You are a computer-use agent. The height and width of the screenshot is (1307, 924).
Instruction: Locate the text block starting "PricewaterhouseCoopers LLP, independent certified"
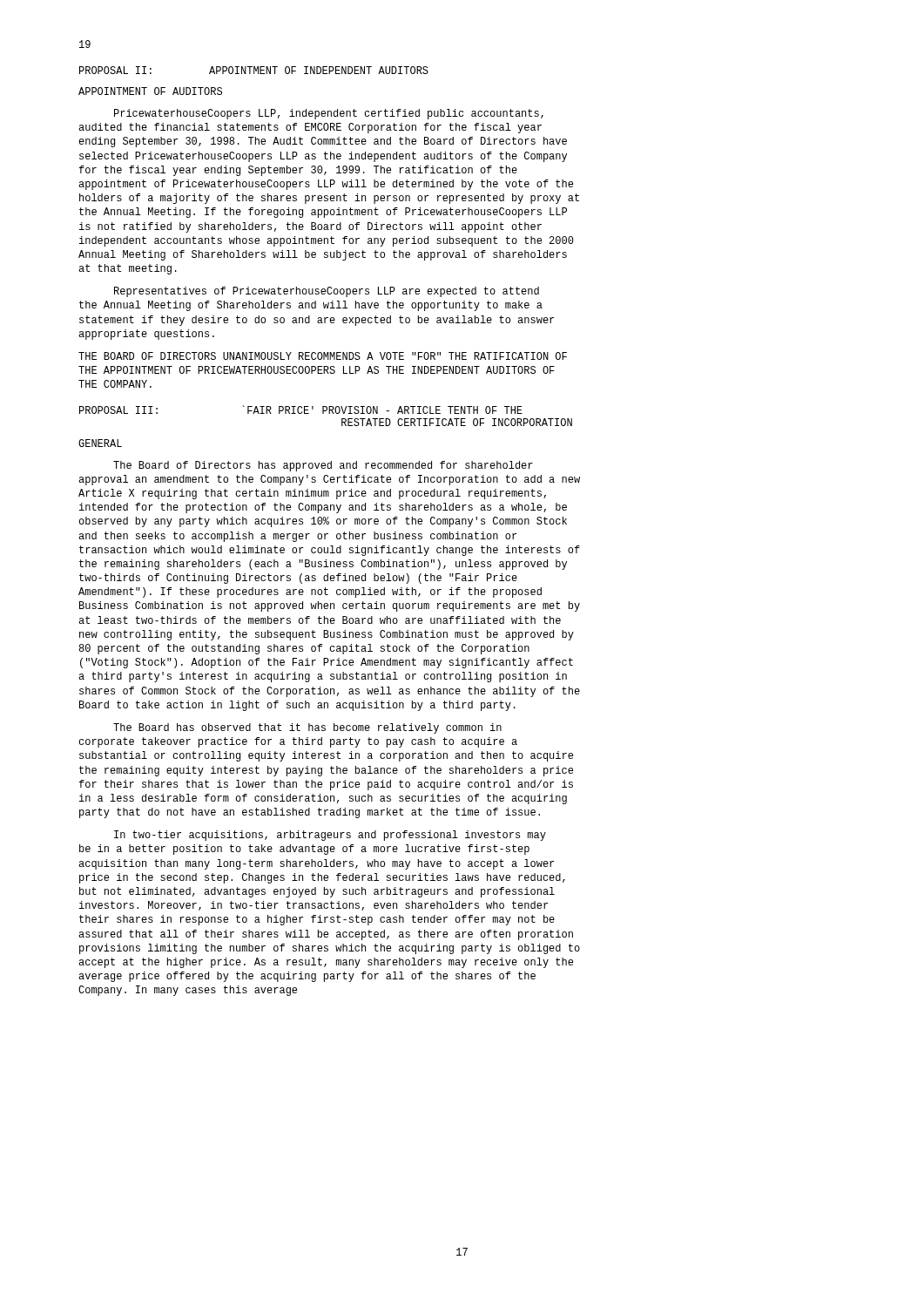click(x=329, y=192)
